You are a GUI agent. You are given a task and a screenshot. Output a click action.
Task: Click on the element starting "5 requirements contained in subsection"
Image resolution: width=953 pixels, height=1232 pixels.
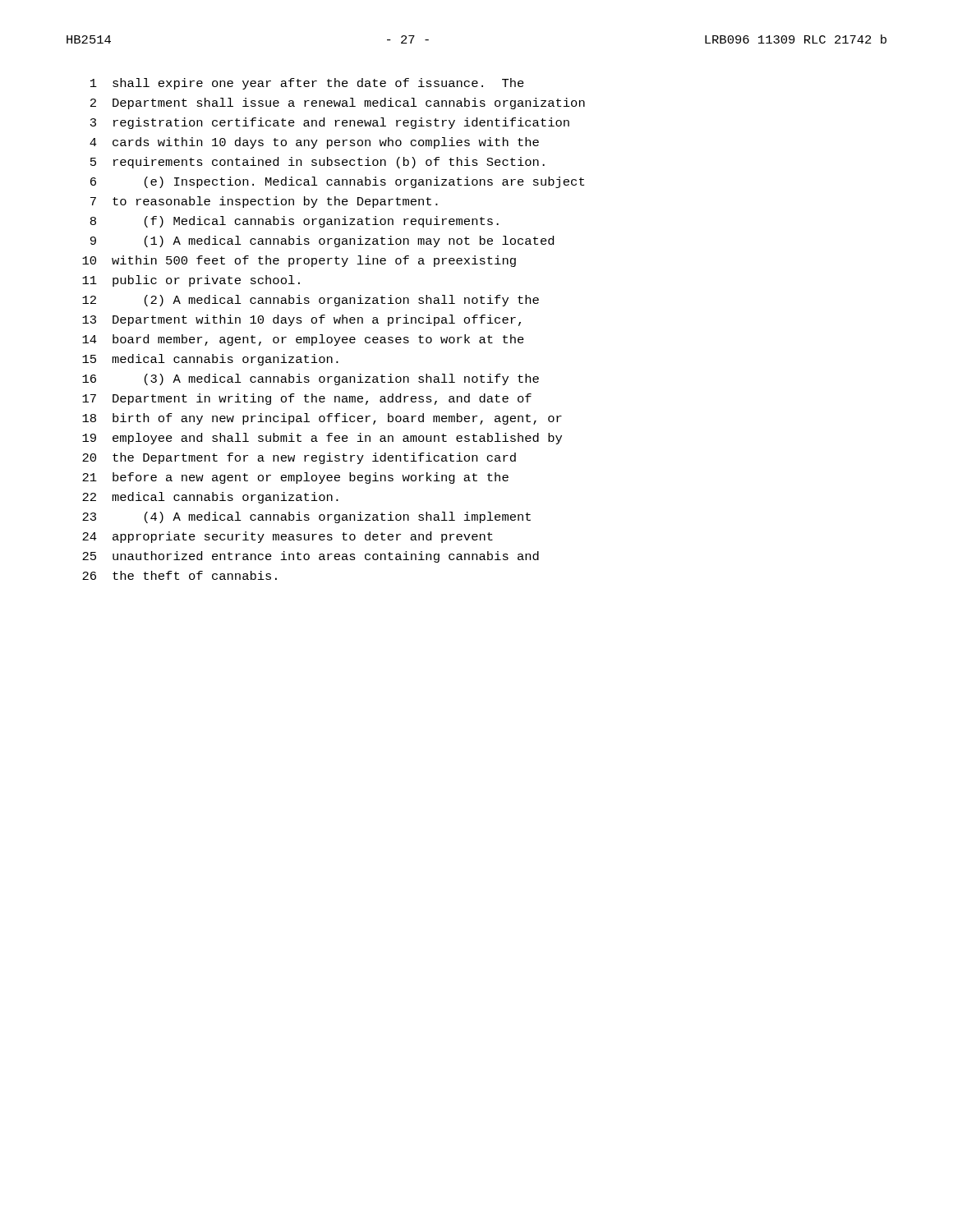point(476,163)
